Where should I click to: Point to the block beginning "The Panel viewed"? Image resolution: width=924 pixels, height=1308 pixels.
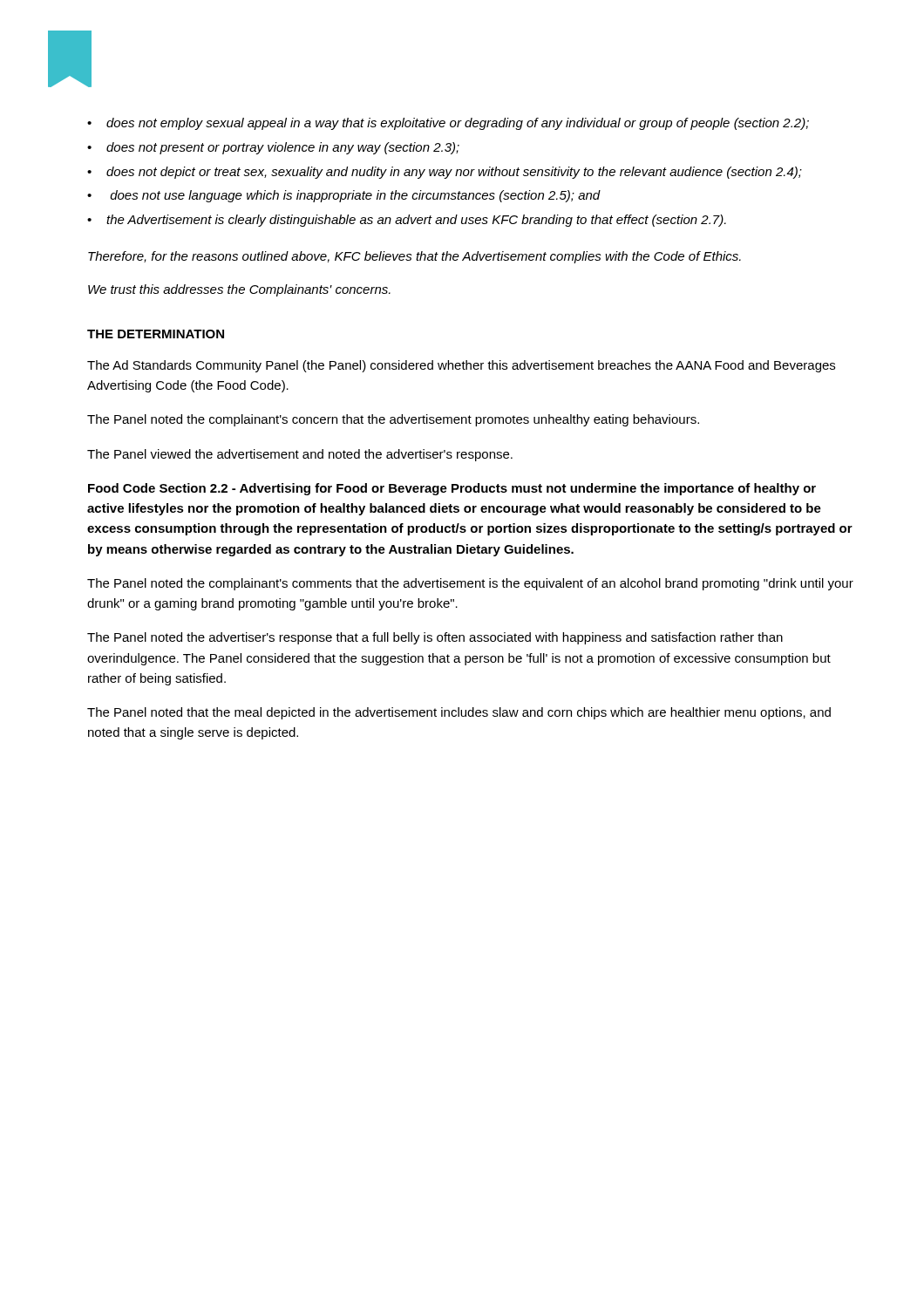point(300,453)
